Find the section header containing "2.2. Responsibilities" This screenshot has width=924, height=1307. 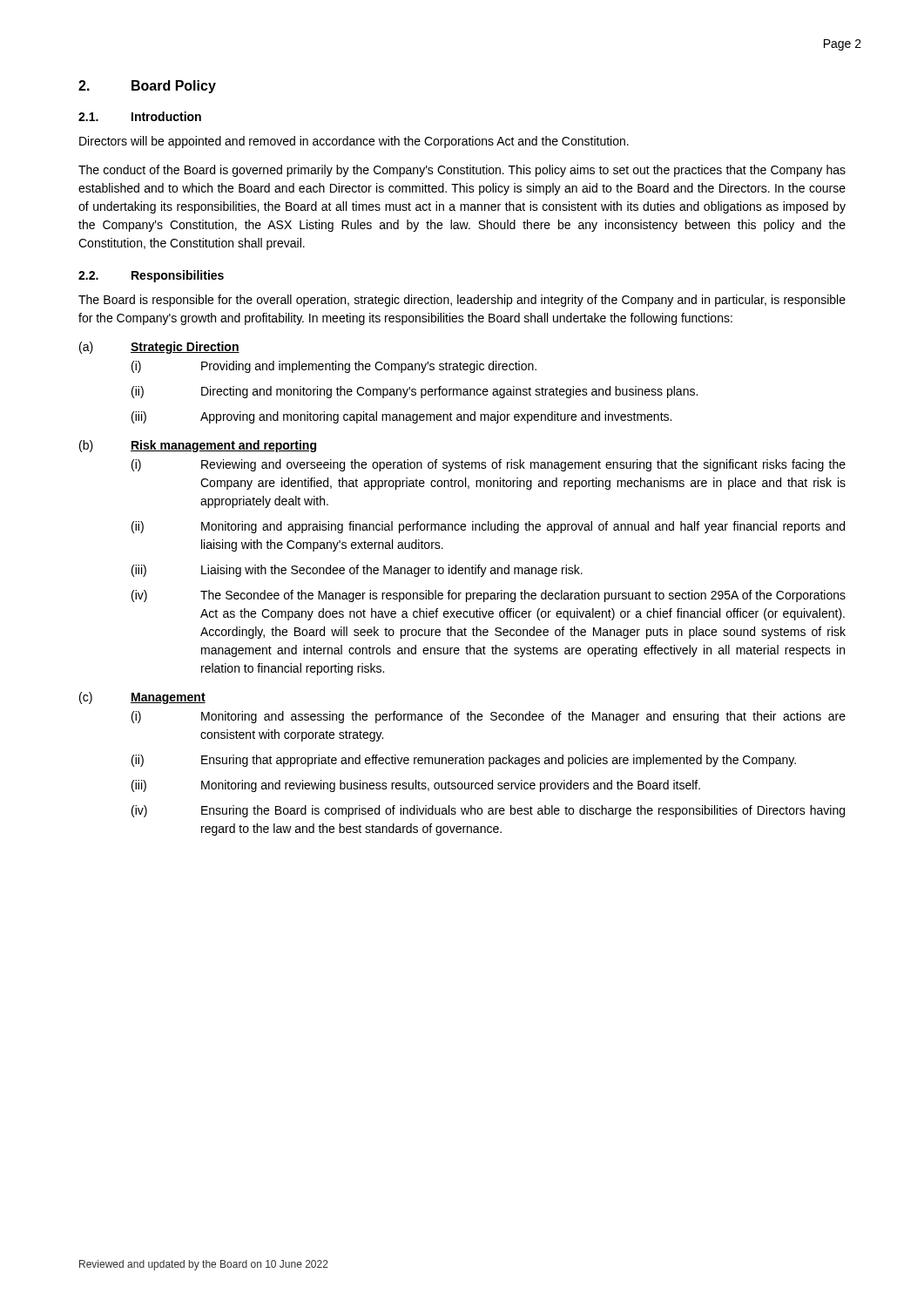[151, 275]
